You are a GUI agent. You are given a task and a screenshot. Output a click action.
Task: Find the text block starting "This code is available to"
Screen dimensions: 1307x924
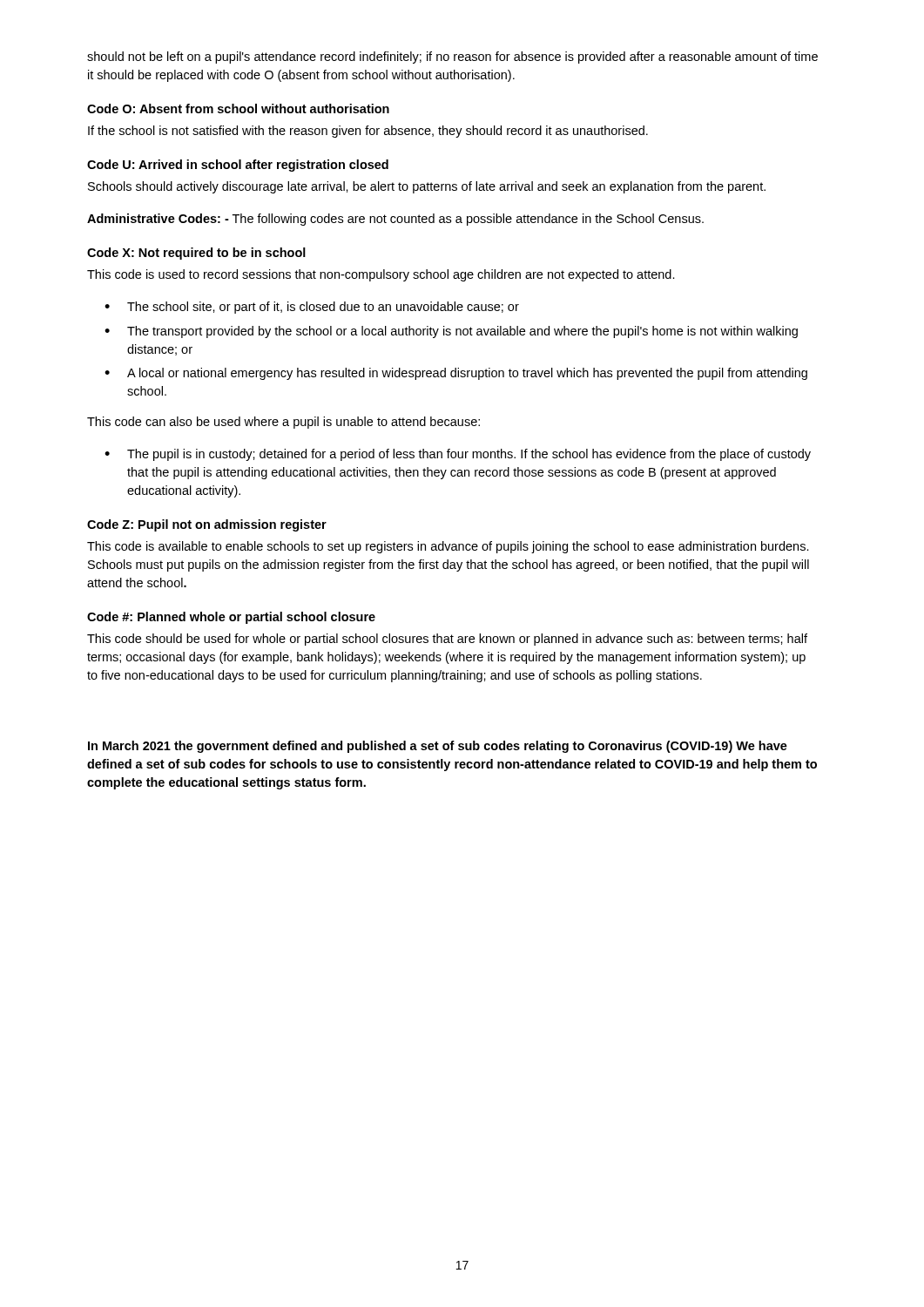click(448, 565)
